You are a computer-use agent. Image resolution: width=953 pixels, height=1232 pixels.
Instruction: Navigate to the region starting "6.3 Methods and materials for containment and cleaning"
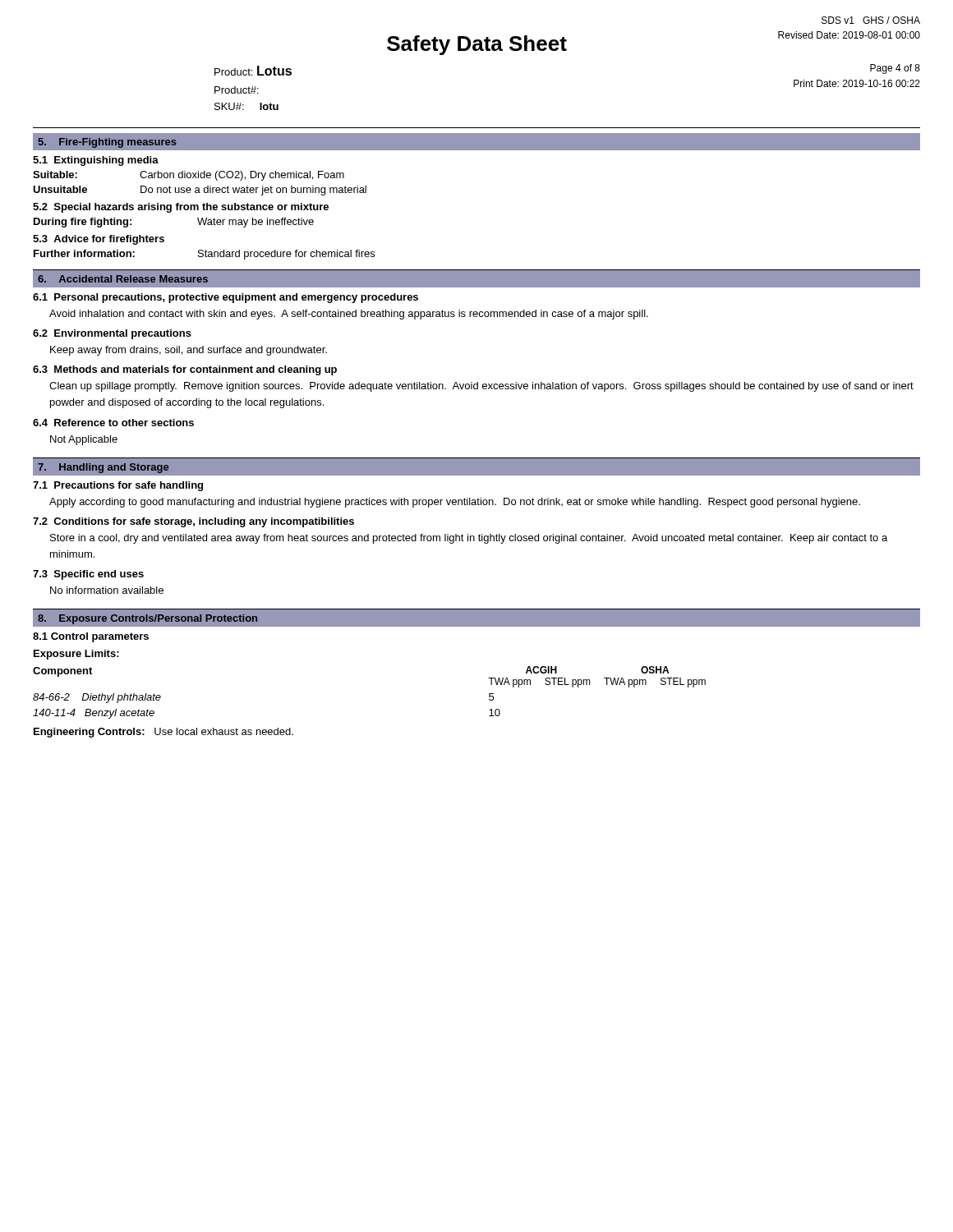tap(185, 369)
